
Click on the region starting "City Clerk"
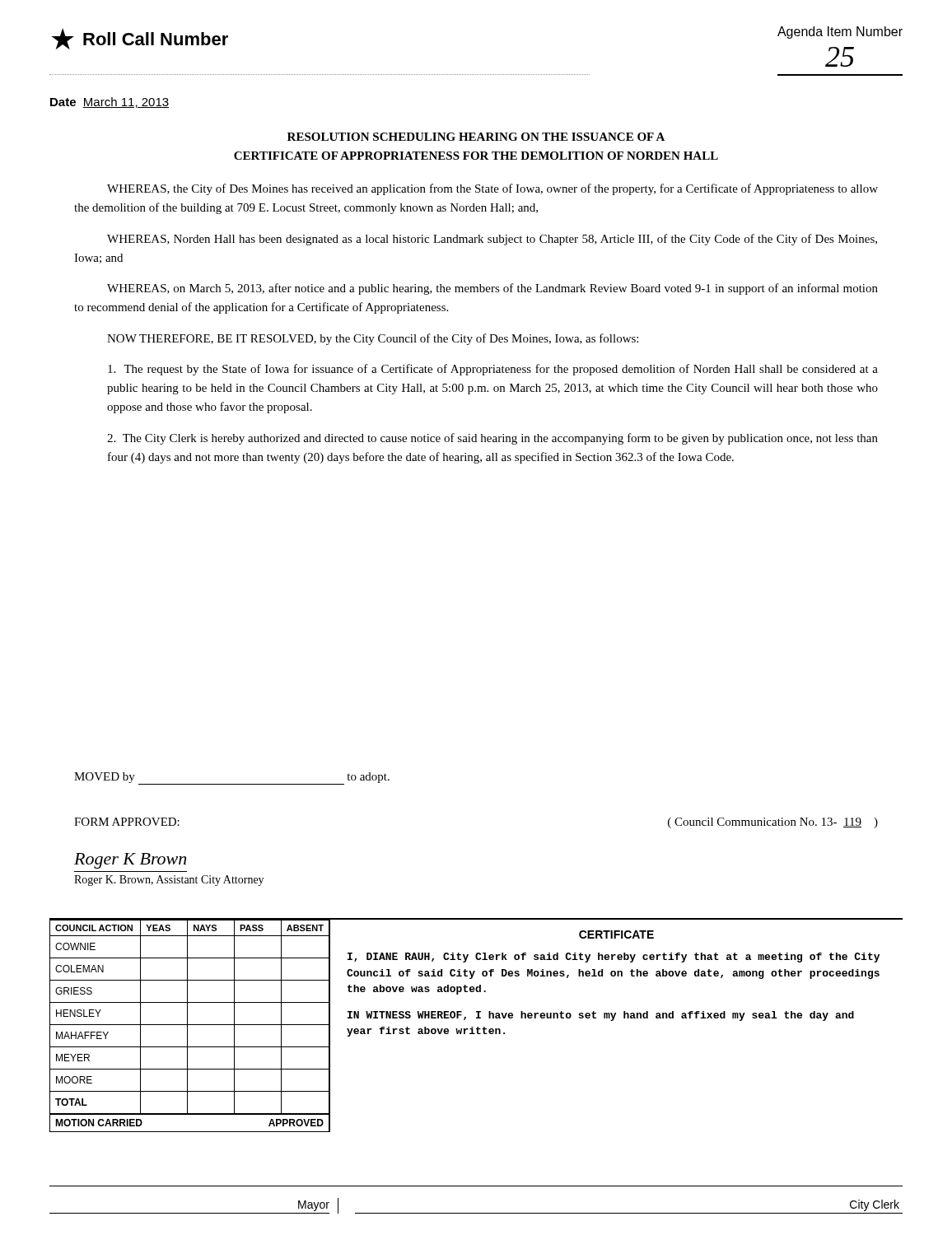pos(874,1205)
